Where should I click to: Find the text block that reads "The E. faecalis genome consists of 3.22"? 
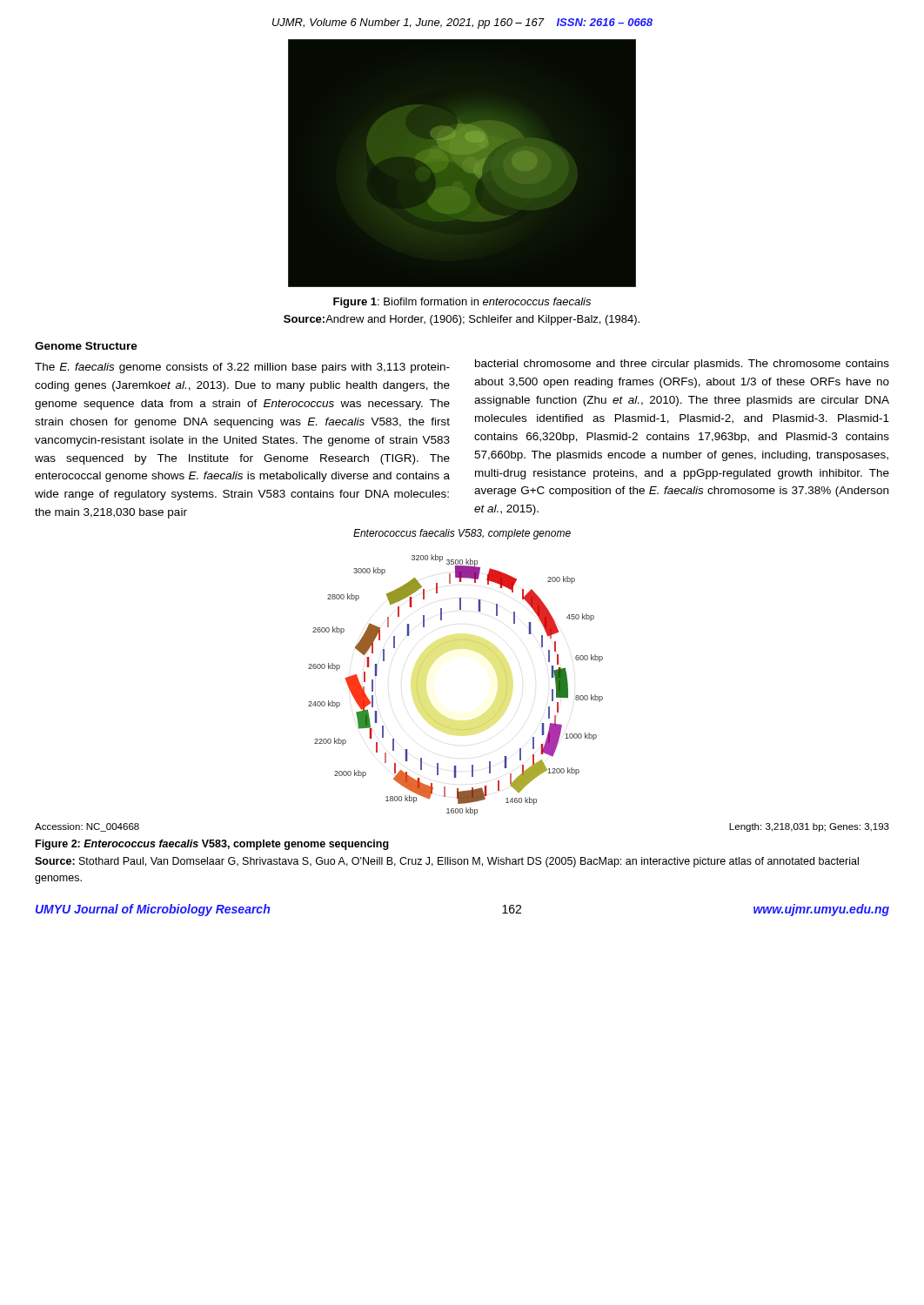tap(242, 439)
